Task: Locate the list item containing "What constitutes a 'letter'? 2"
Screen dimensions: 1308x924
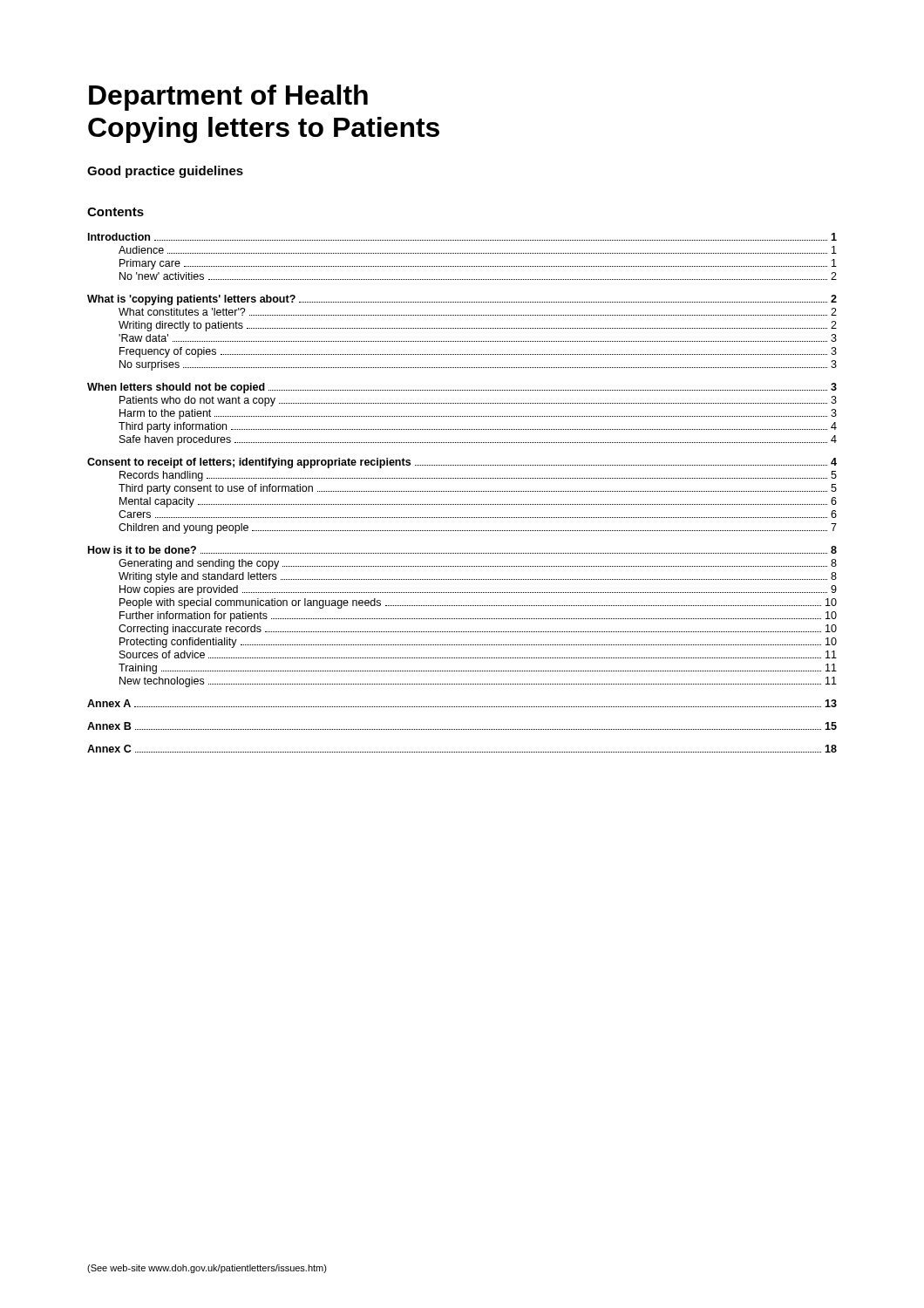Action: pyautogui.click(x=478, y=312)
